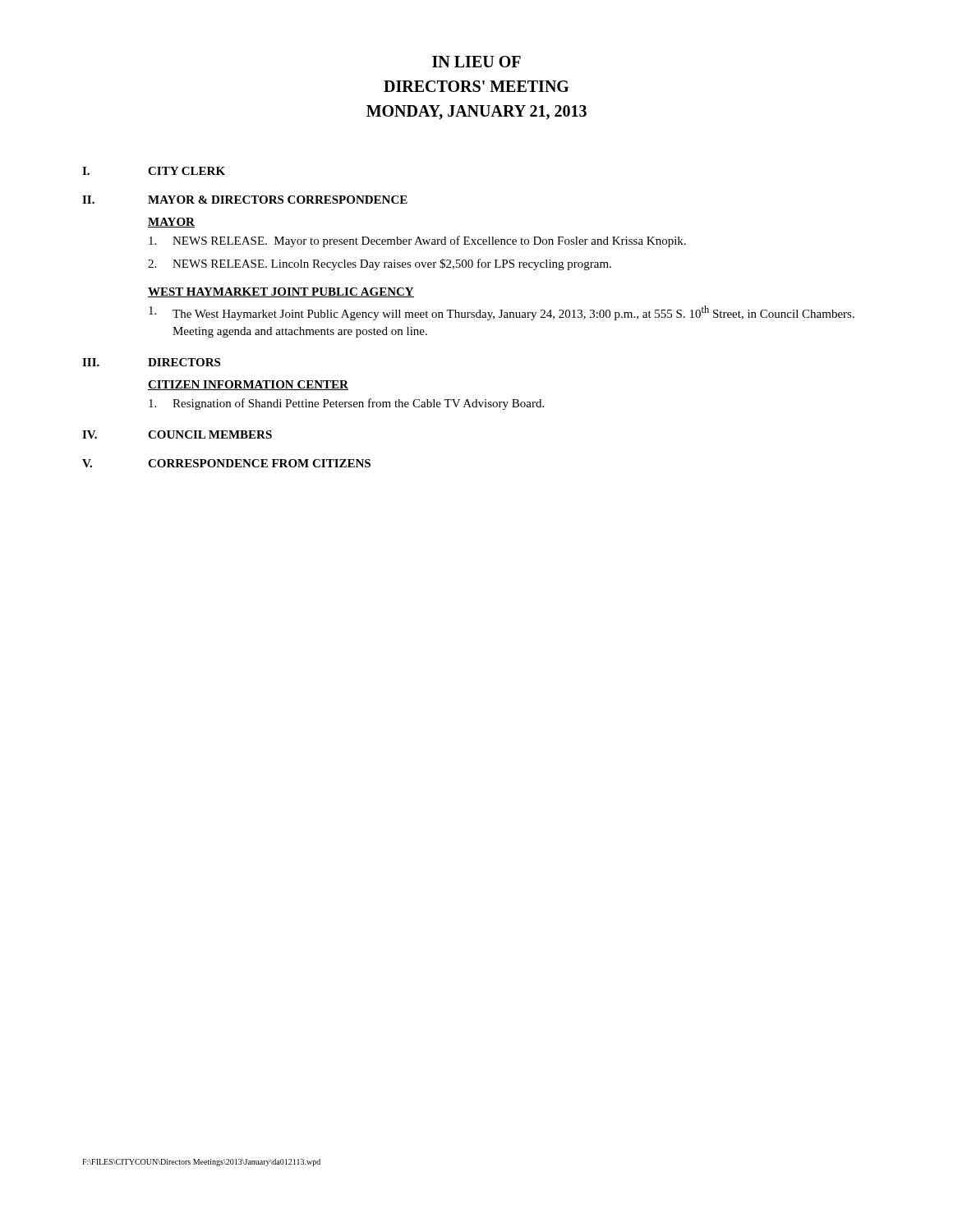The width and height of the screenshot is (953, 1232).
Task: Find the title
Action: tap(476, 86)
